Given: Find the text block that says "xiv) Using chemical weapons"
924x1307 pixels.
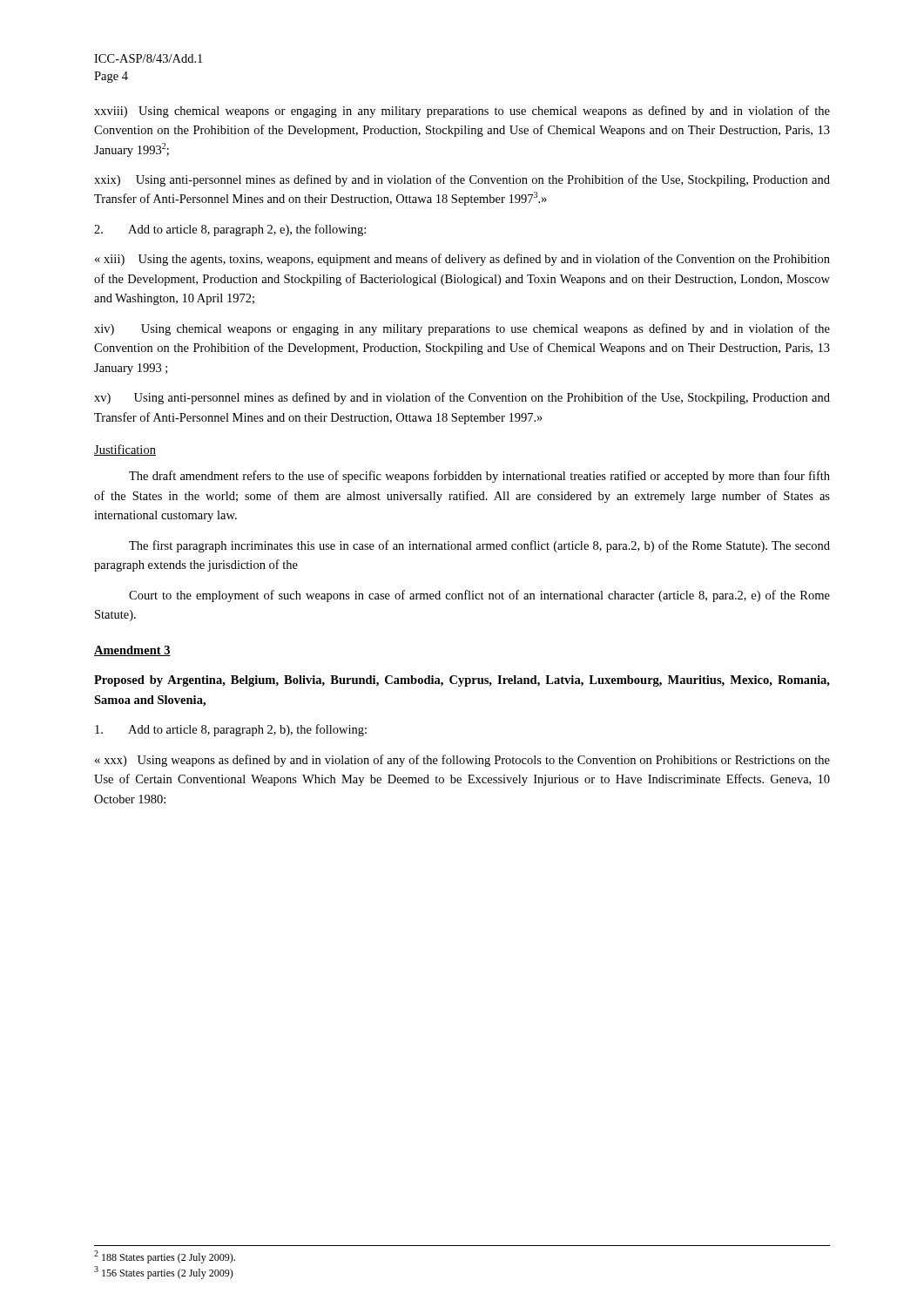Looking at the screenshot, I should (462, 348).
